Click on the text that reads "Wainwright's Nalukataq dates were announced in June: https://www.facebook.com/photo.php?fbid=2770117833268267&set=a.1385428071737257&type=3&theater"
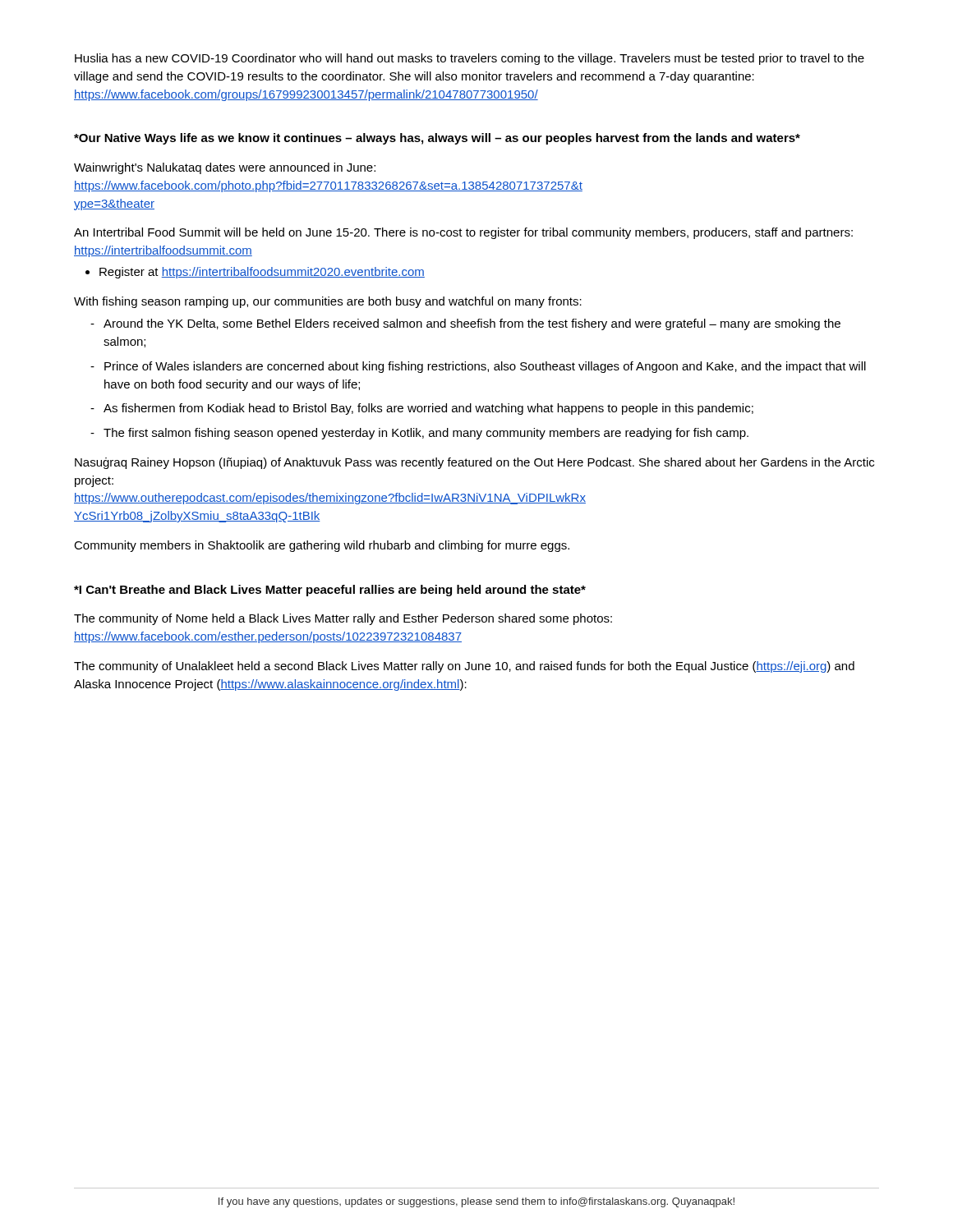Image resolution: width=953 pixels, height=1232 pixels. click(328, 185)
